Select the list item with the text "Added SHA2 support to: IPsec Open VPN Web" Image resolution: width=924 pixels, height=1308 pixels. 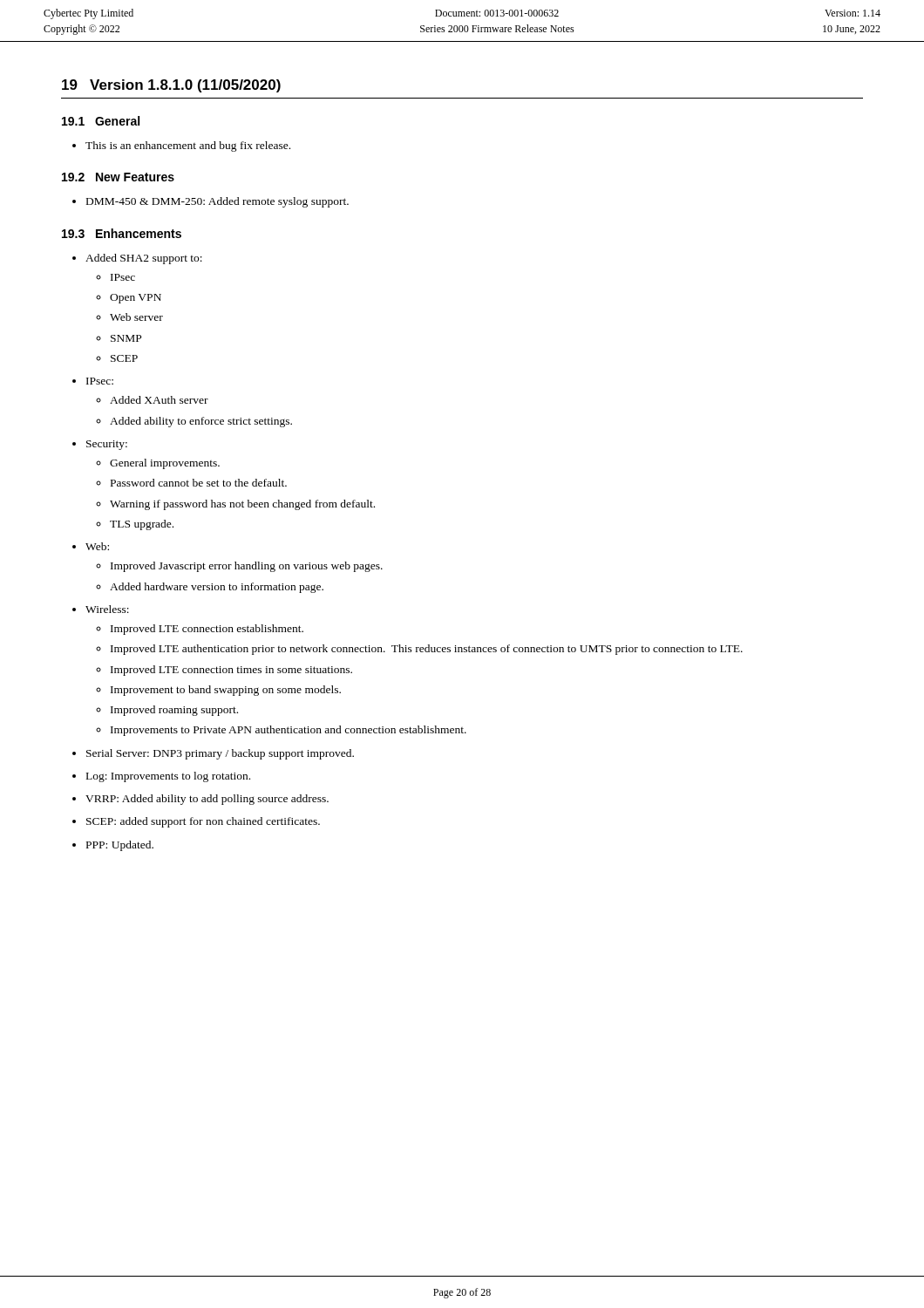tap(144, 259)
